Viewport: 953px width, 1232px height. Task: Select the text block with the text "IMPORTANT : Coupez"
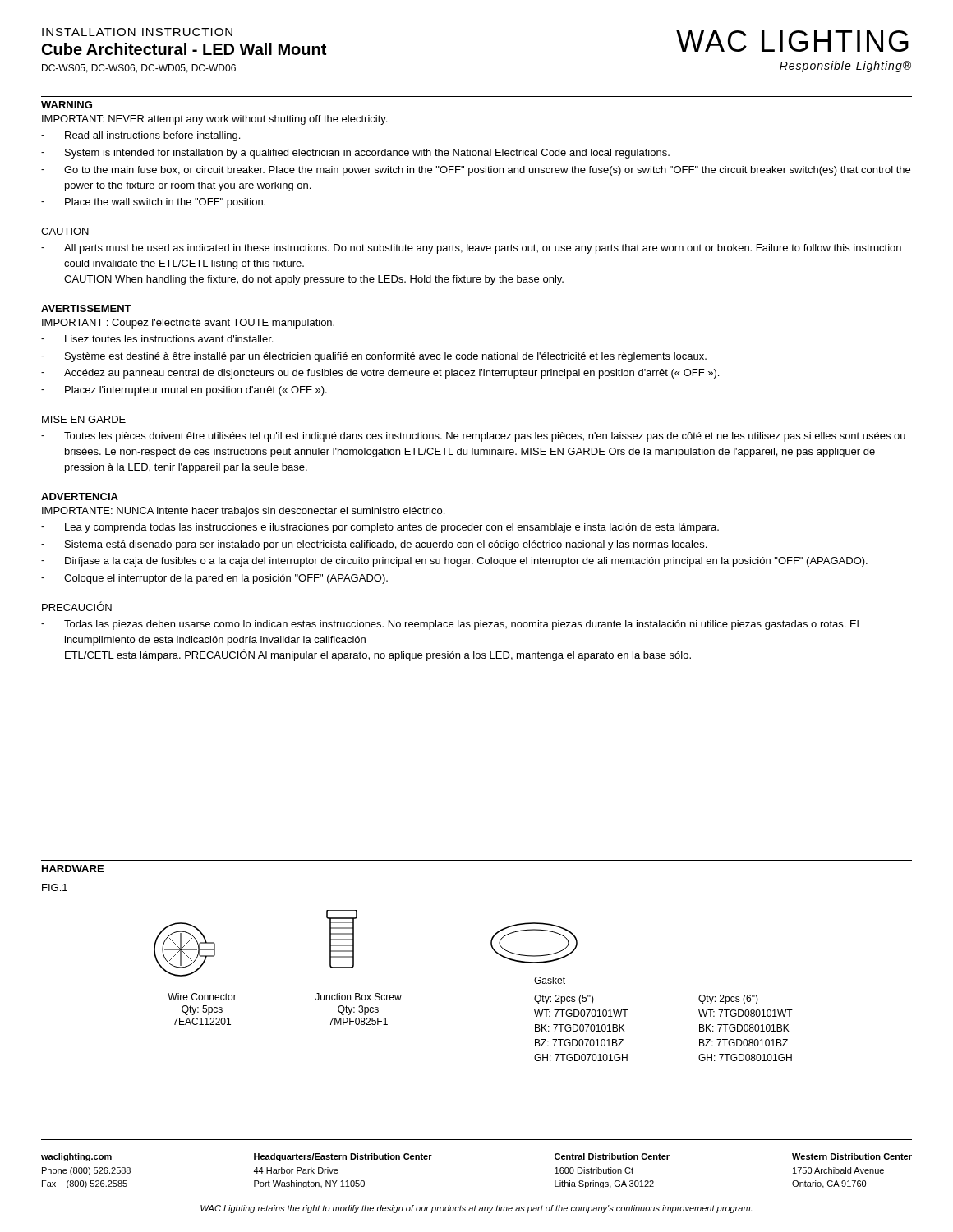[188, 322]
